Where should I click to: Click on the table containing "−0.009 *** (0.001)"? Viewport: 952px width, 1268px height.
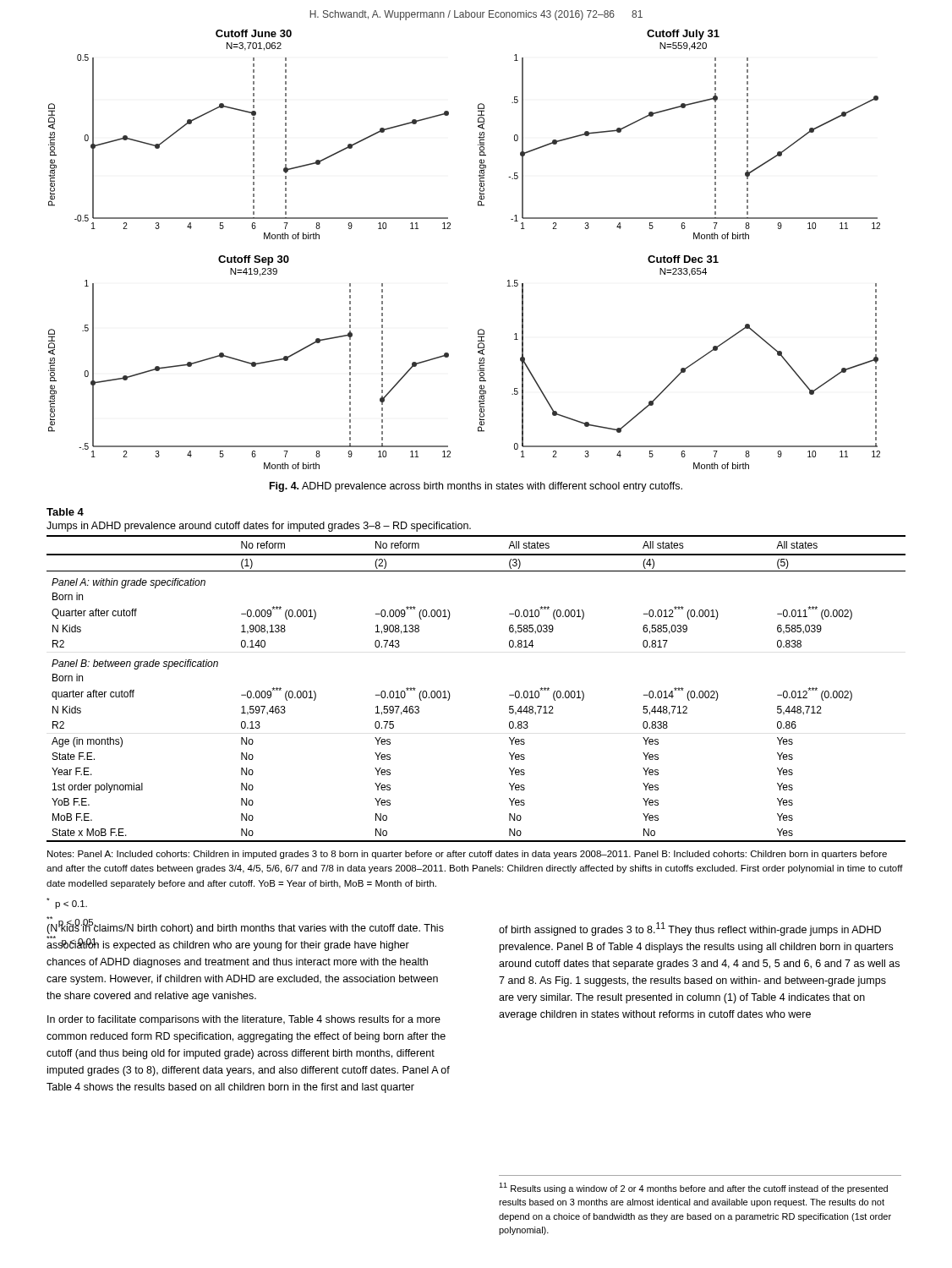pos(476,689)
